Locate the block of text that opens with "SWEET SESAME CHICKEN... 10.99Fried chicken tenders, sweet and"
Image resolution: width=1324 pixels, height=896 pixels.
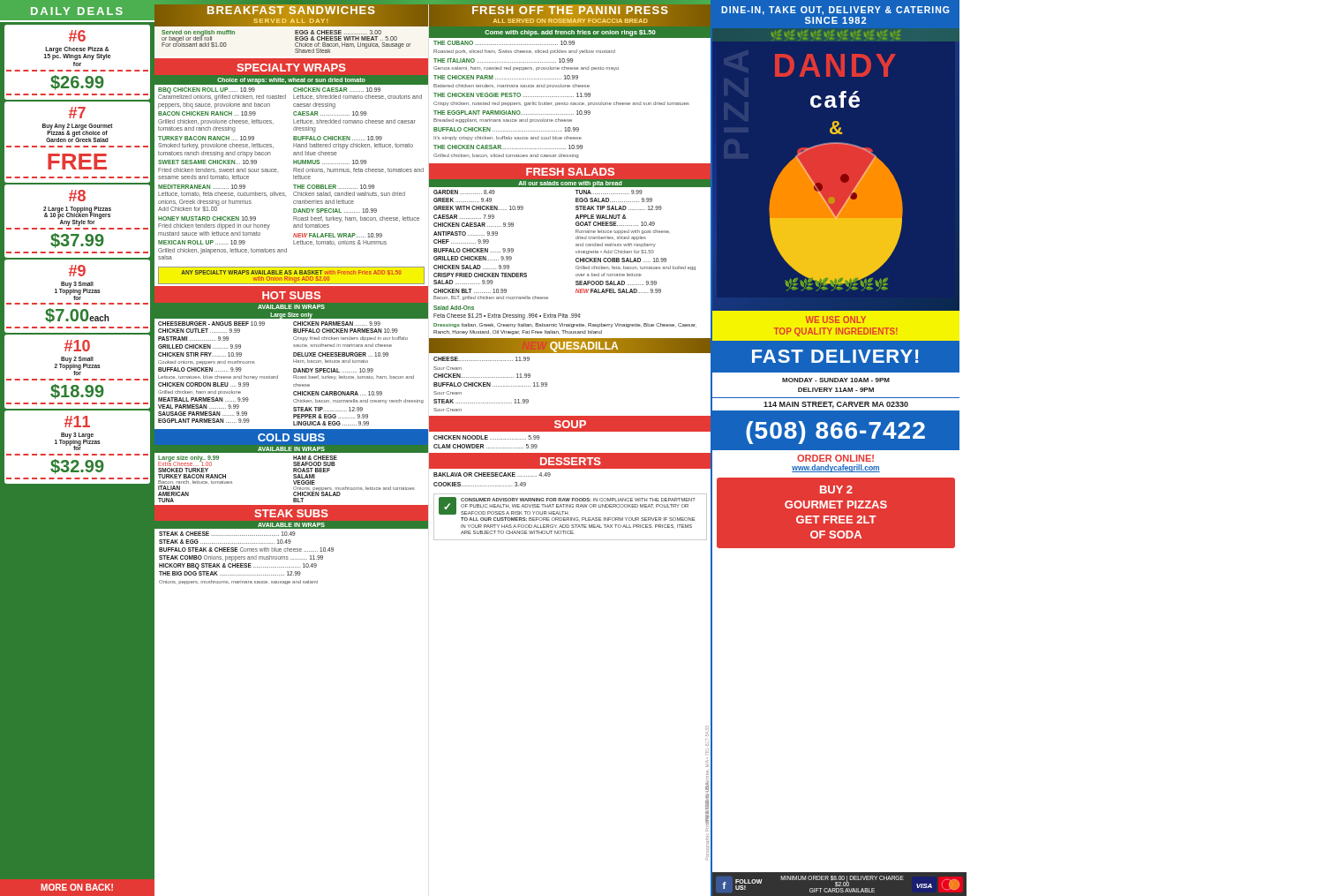click(218, 170)
